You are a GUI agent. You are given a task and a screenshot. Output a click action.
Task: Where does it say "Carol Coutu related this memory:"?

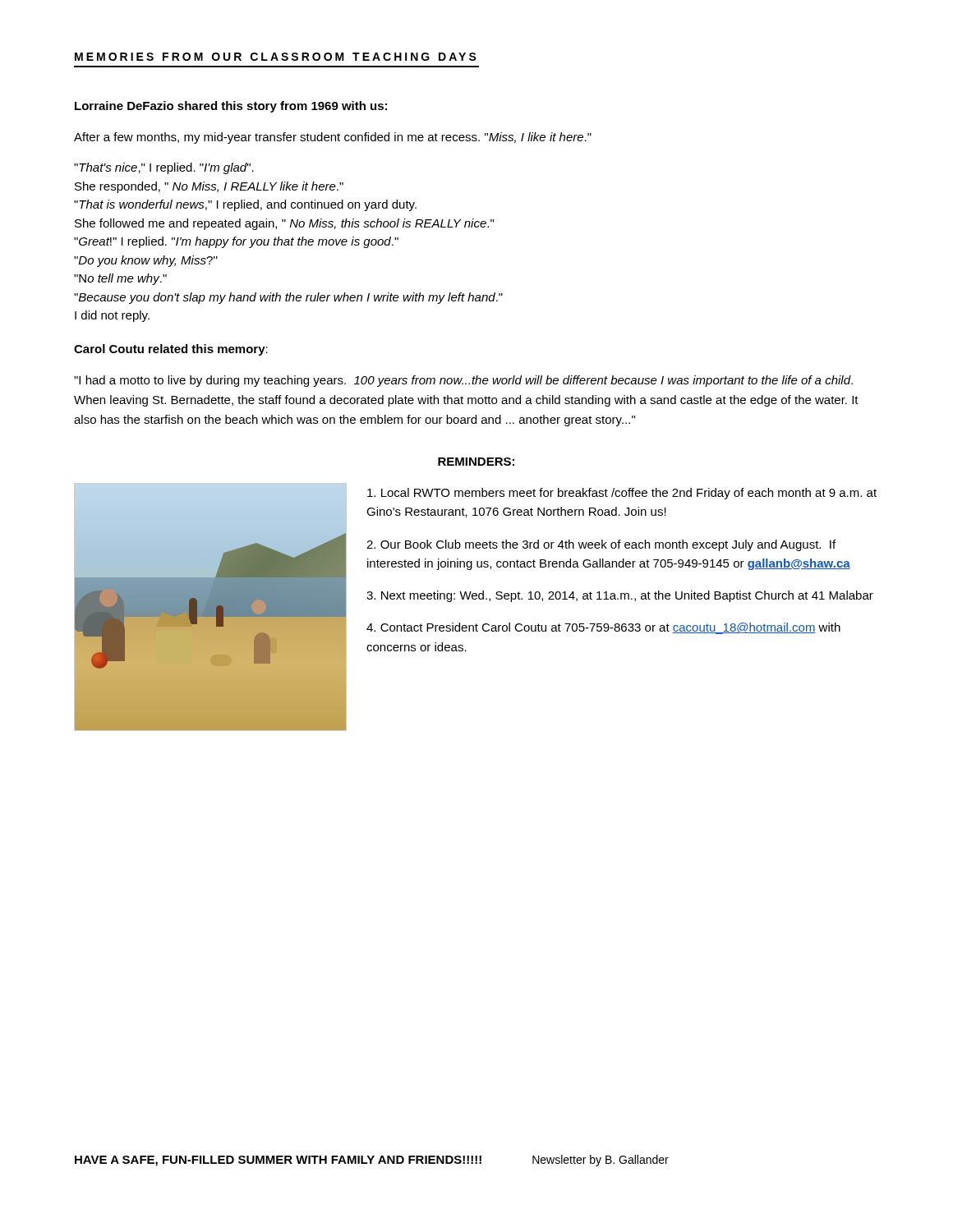pos(171,350)
